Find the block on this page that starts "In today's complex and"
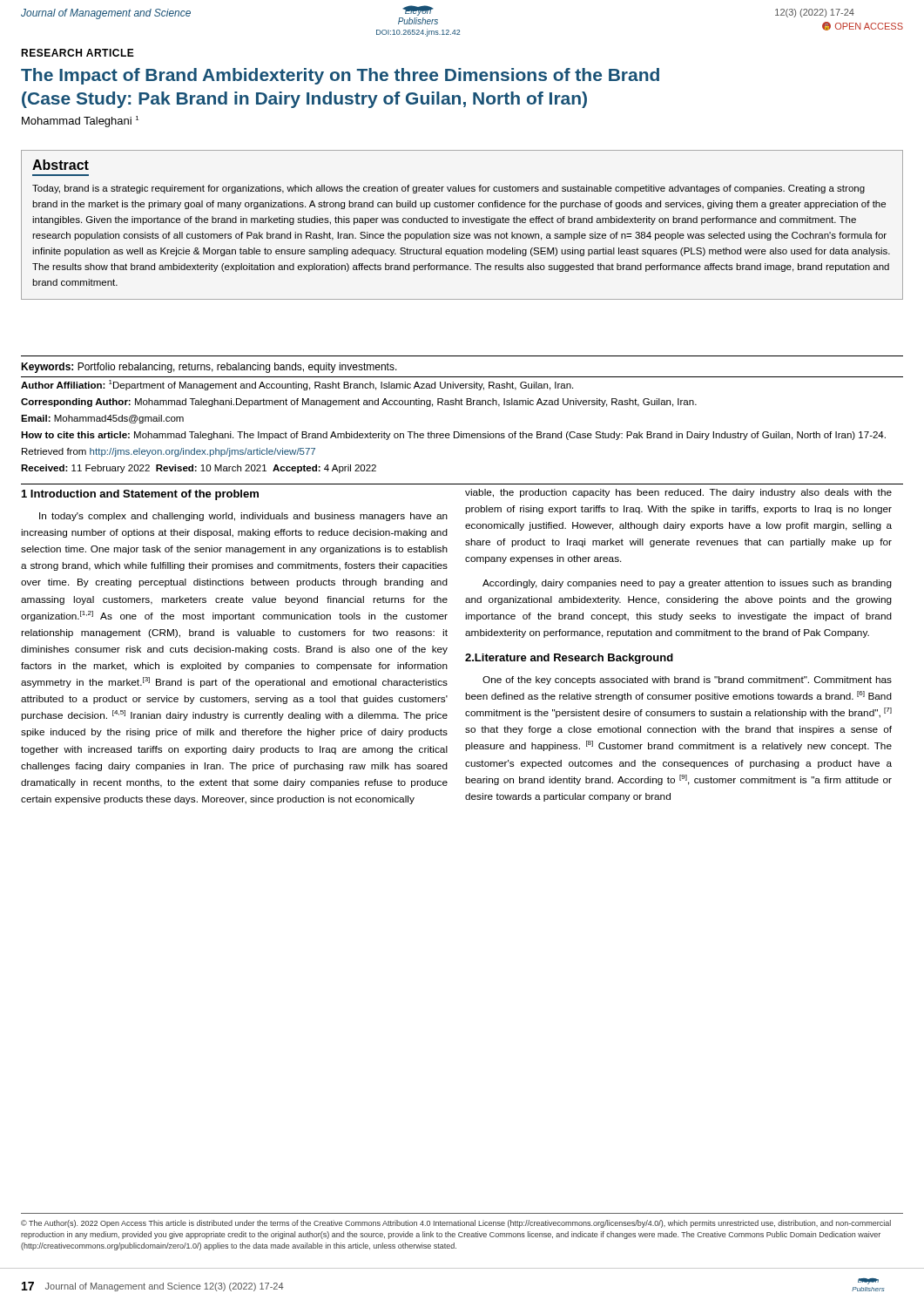 (234, 658)
